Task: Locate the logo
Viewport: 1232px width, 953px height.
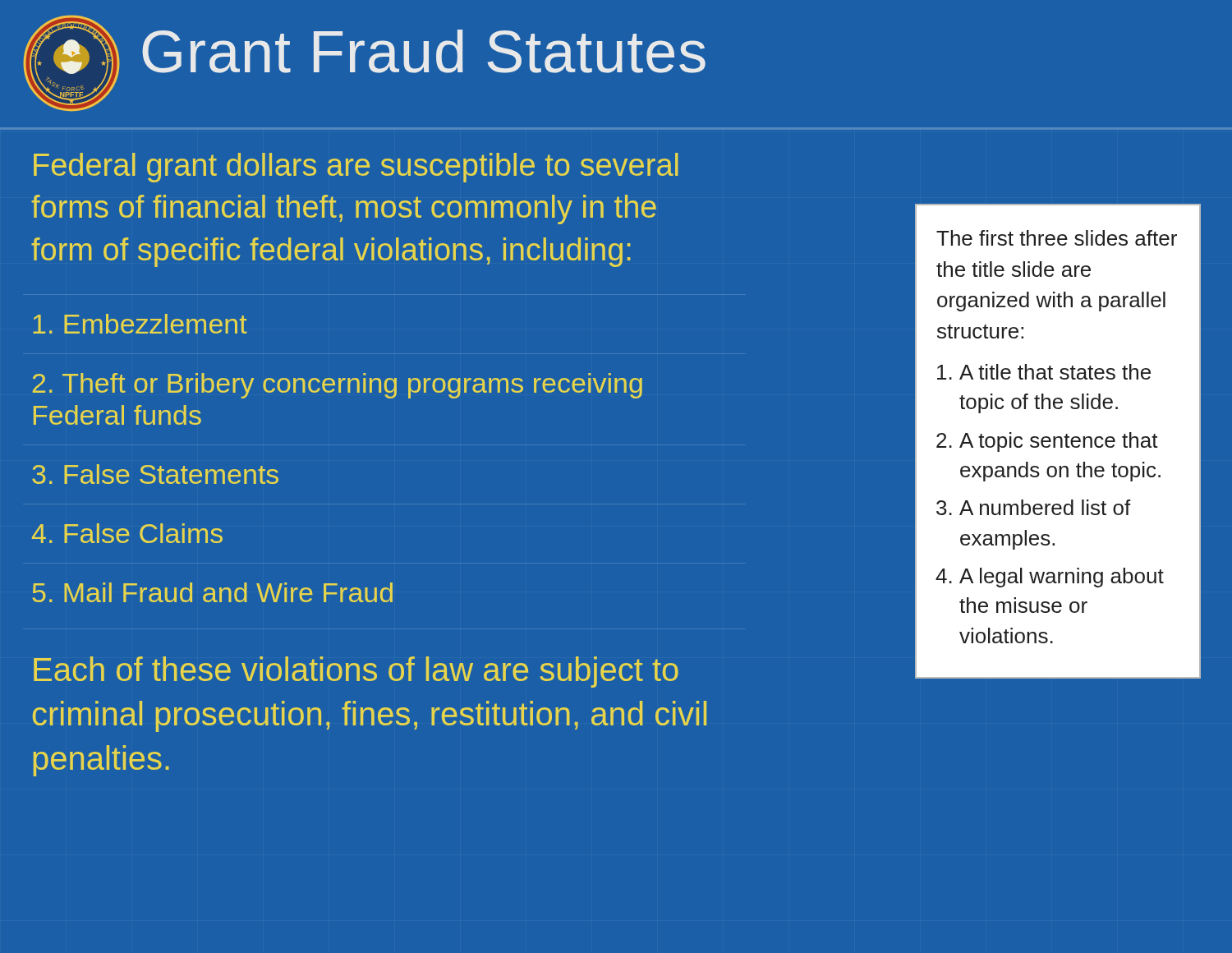Action: pyautogui.click(x=71, y=63)
